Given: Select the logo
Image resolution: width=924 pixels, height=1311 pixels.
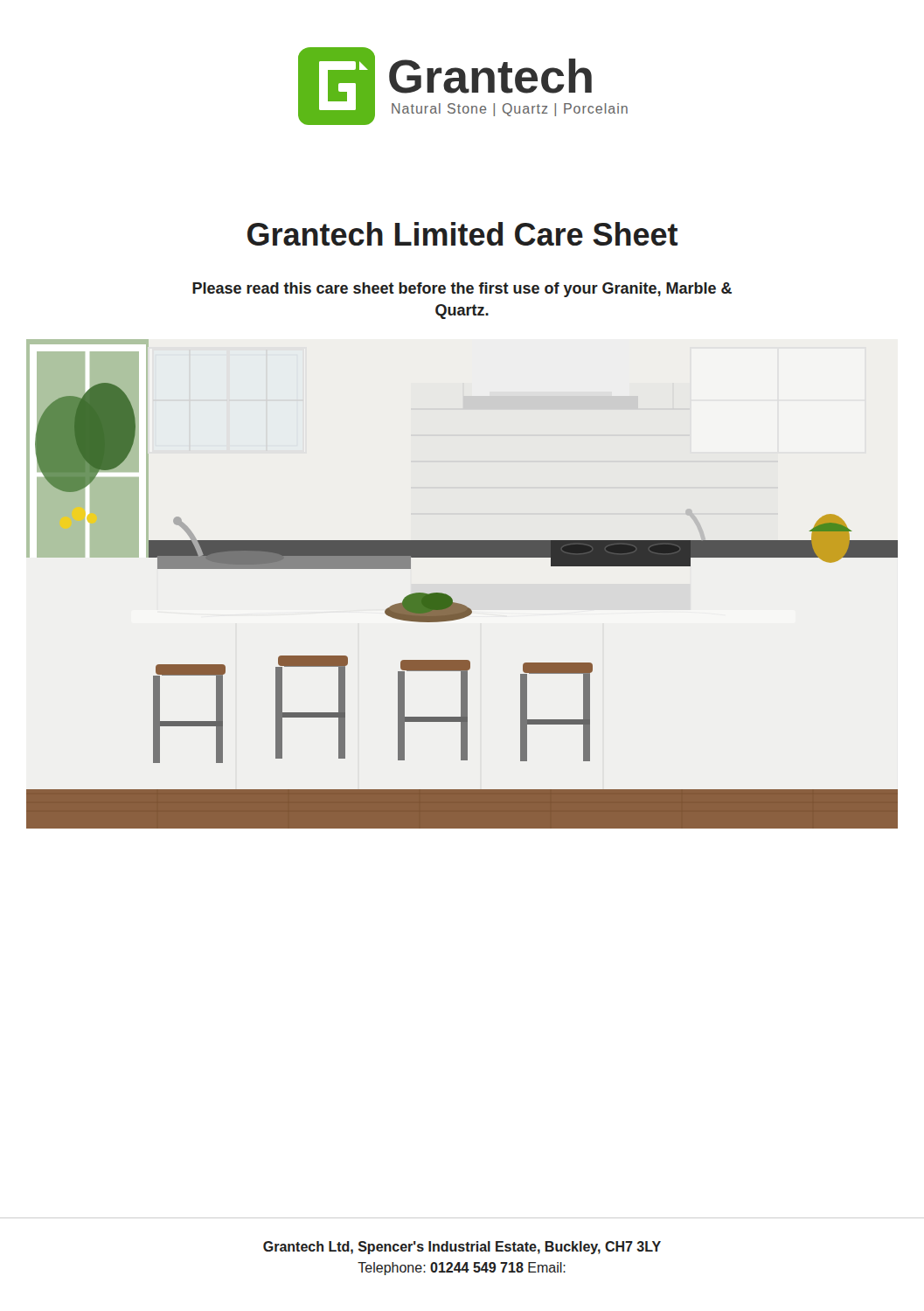Looking at the screenshot, I should [462, 90].
